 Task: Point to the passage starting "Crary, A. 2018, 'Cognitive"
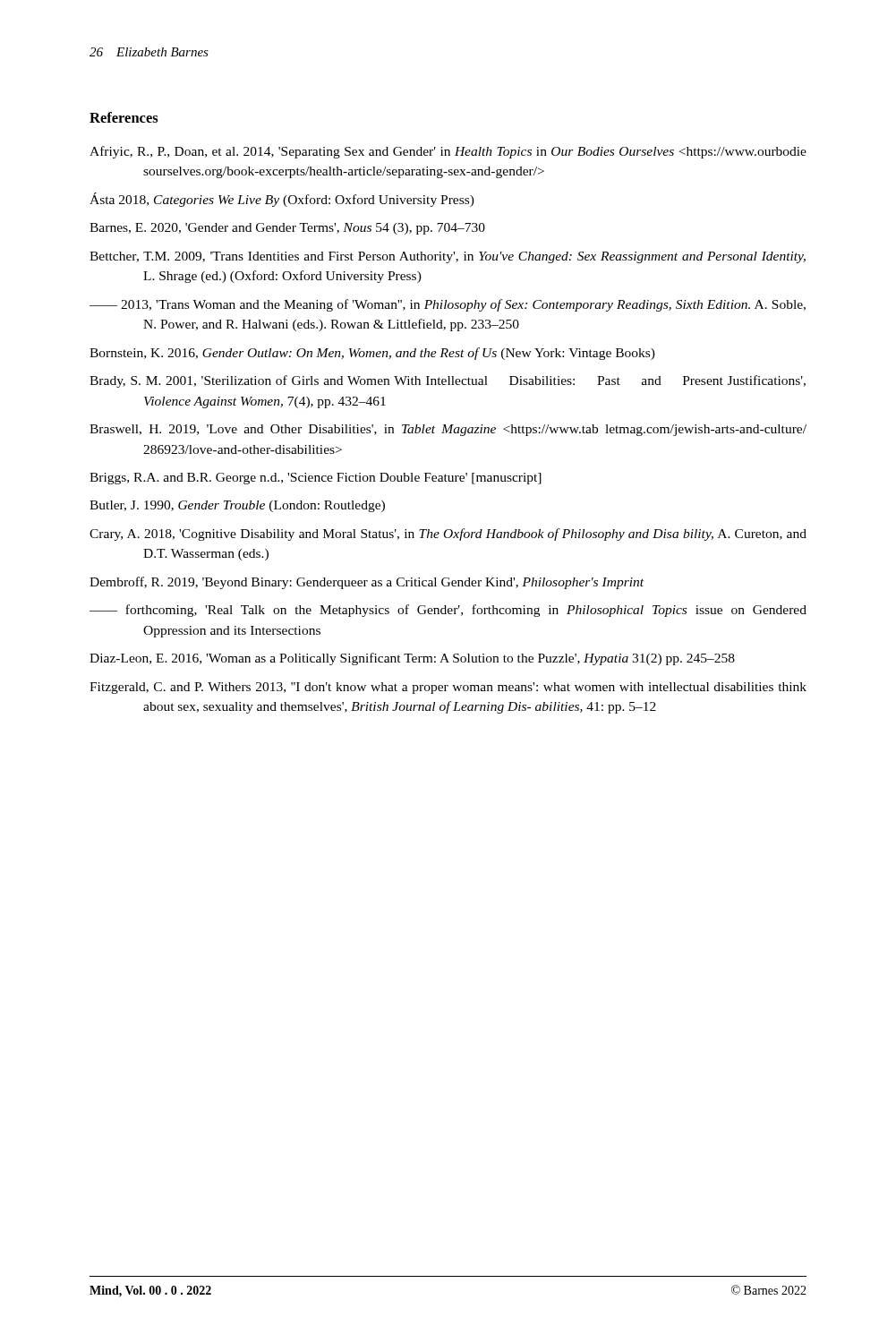coord(448,543)
